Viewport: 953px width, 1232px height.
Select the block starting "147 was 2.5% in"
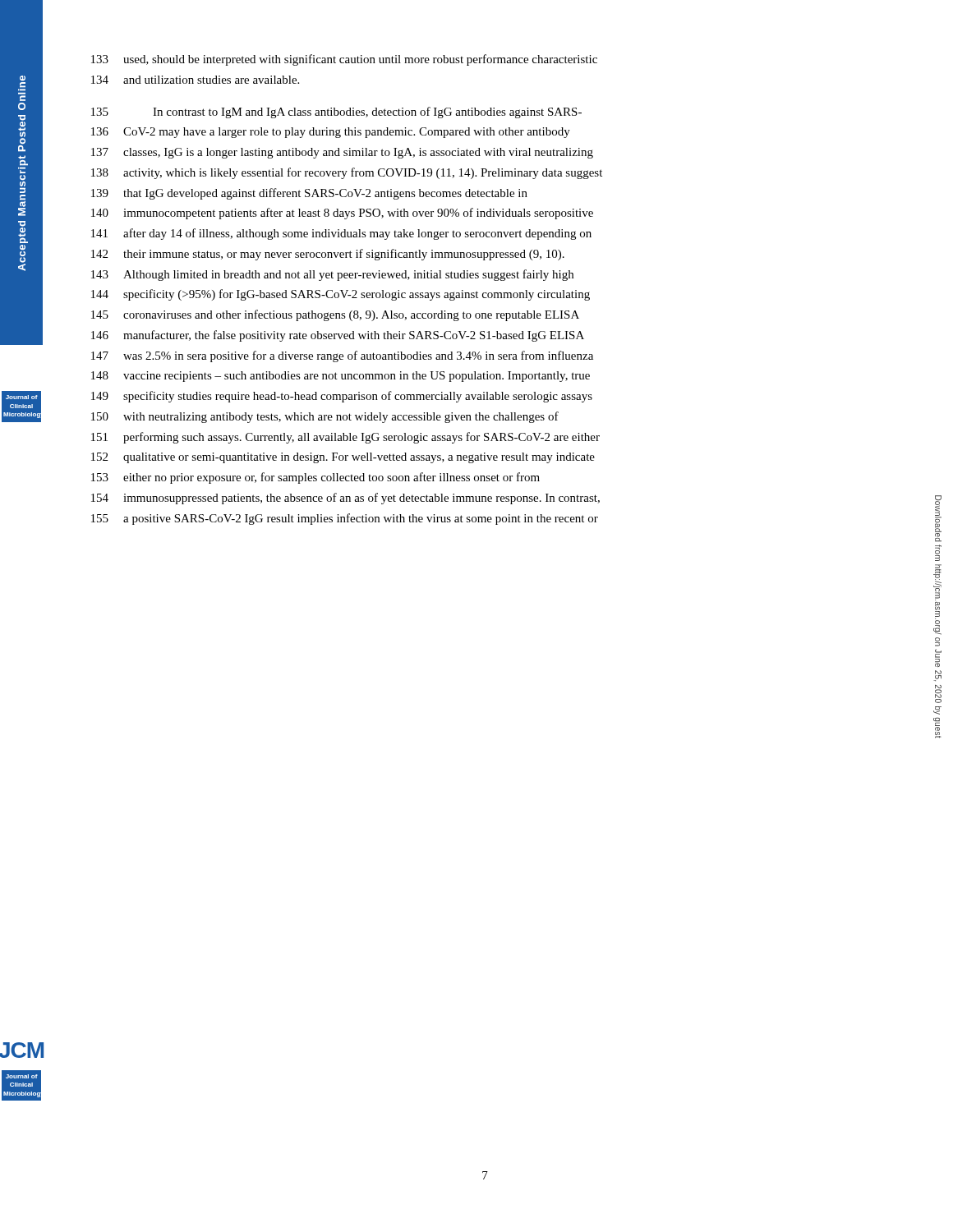(485, 355)
